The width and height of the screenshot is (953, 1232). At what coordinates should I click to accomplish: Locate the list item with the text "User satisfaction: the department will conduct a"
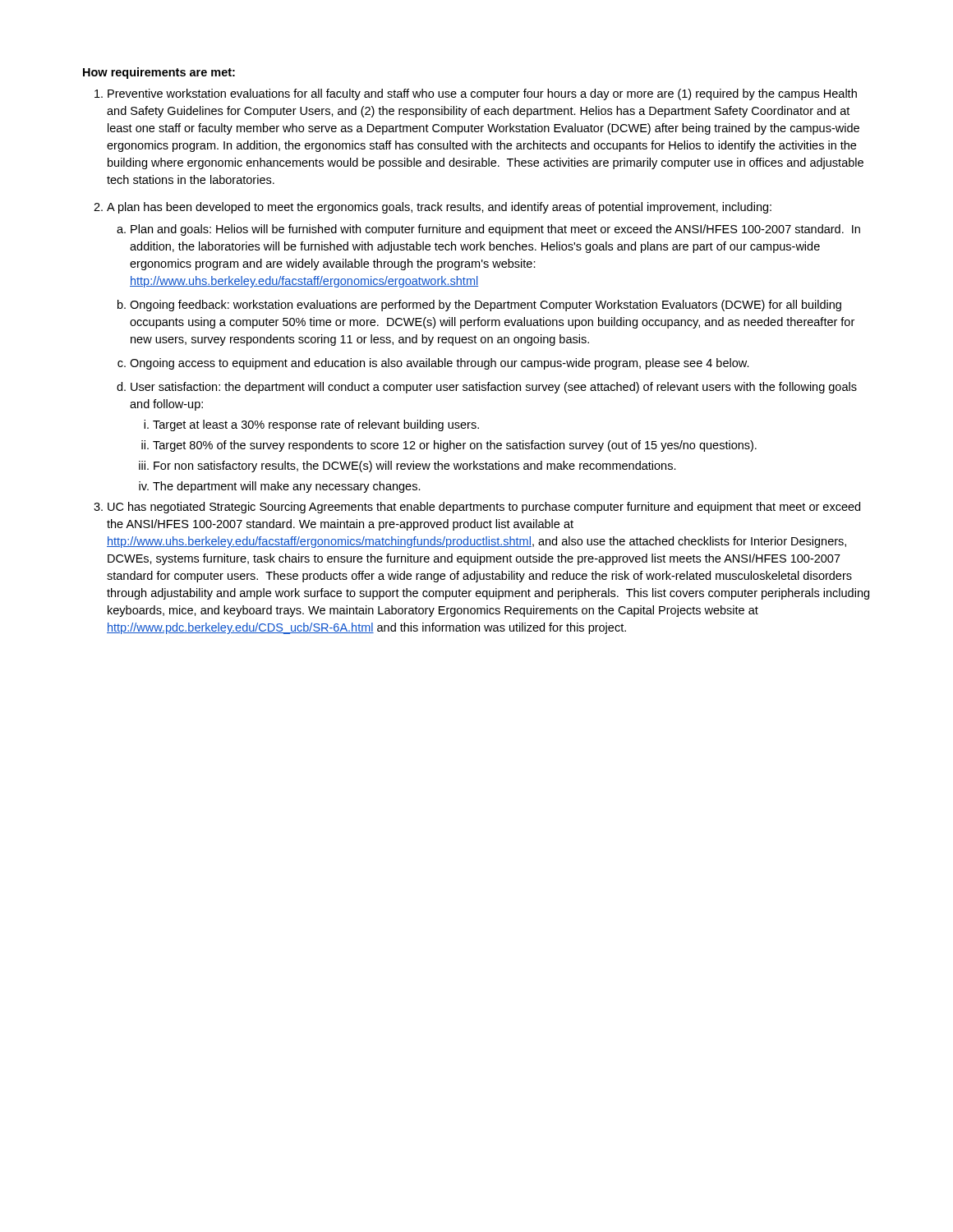tap(500, 438)
